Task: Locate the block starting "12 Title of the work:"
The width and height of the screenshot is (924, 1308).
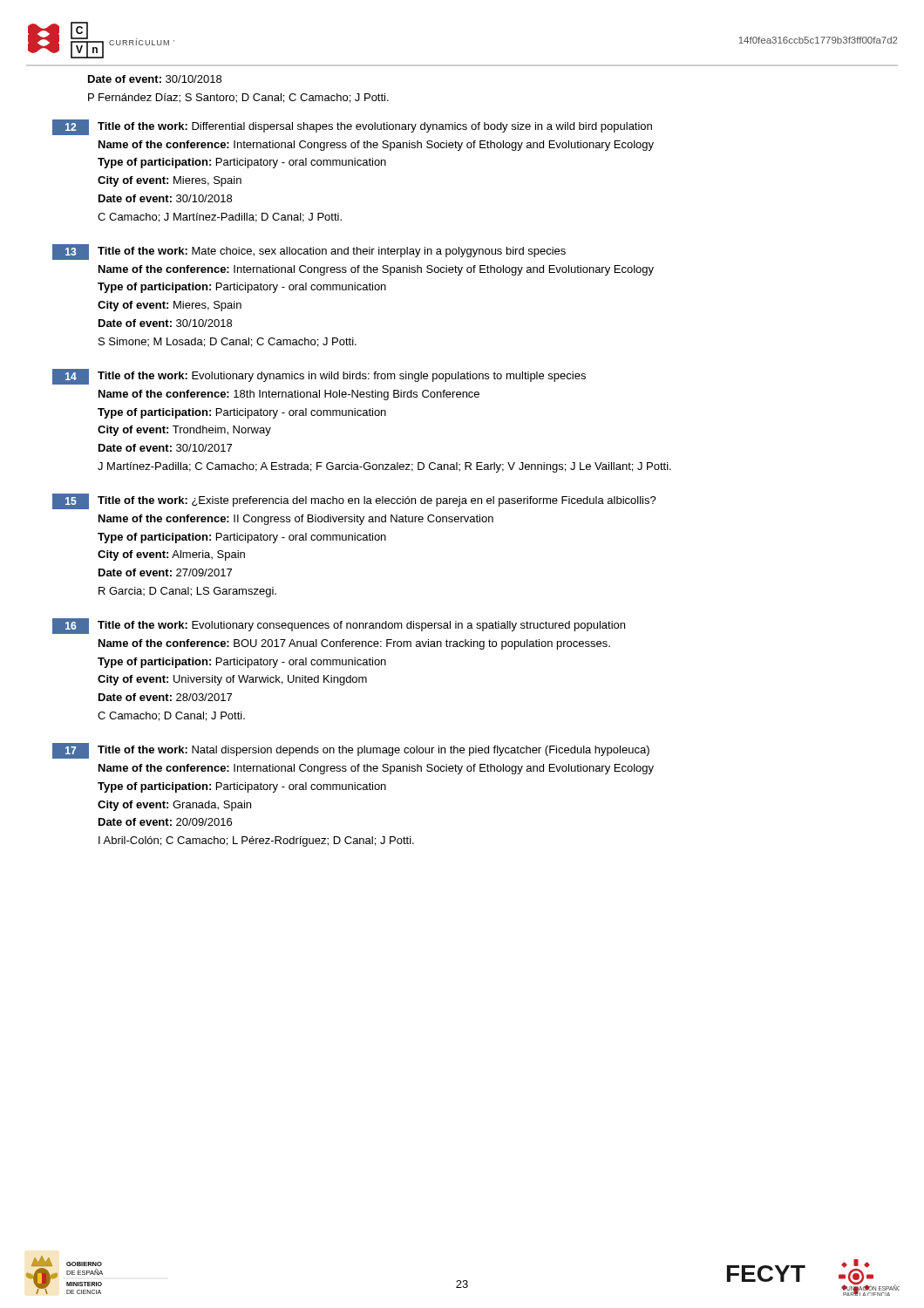Action: click(x=352, y=127)
